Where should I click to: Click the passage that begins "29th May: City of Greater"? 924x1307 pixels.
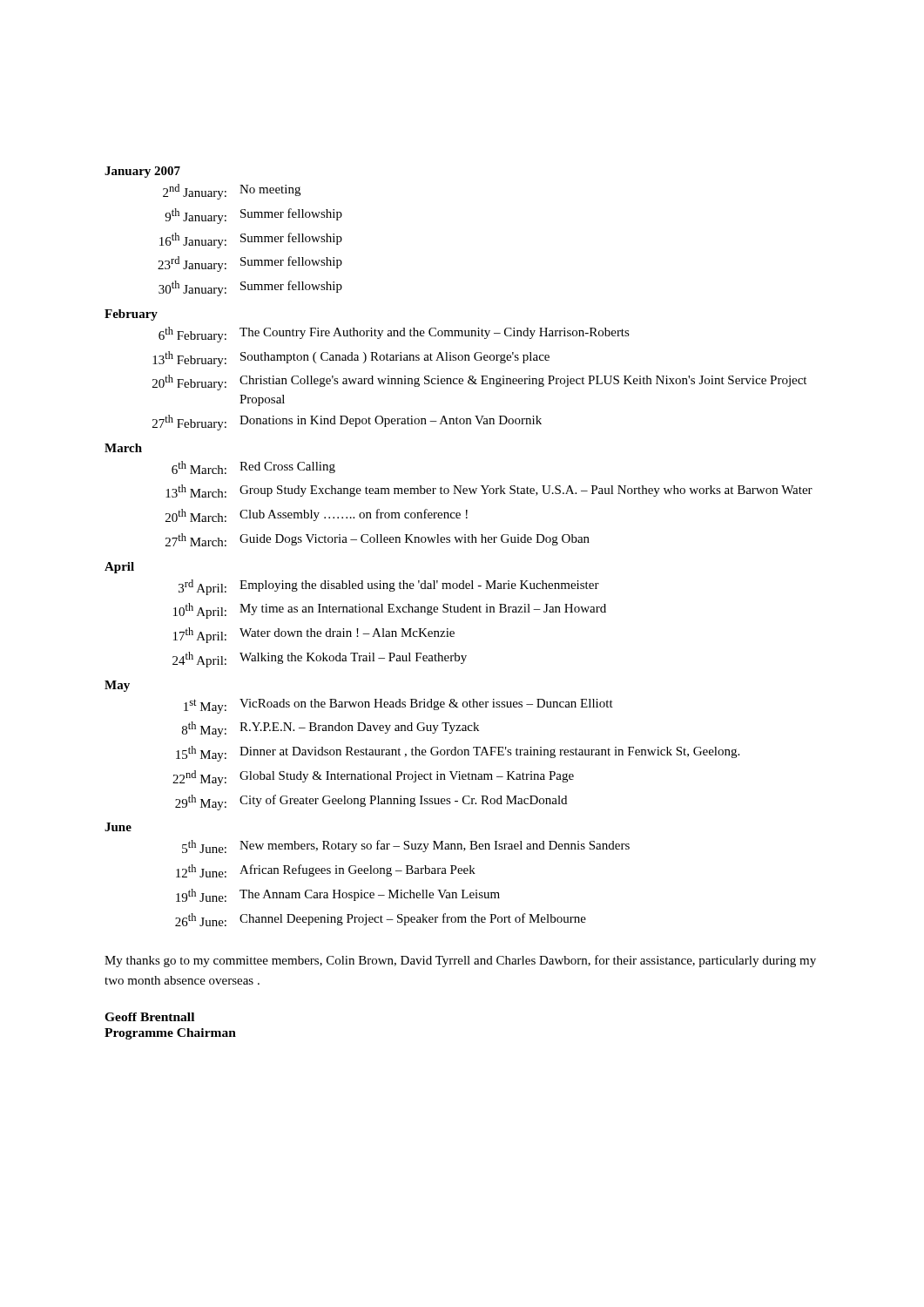coord(462,802)
